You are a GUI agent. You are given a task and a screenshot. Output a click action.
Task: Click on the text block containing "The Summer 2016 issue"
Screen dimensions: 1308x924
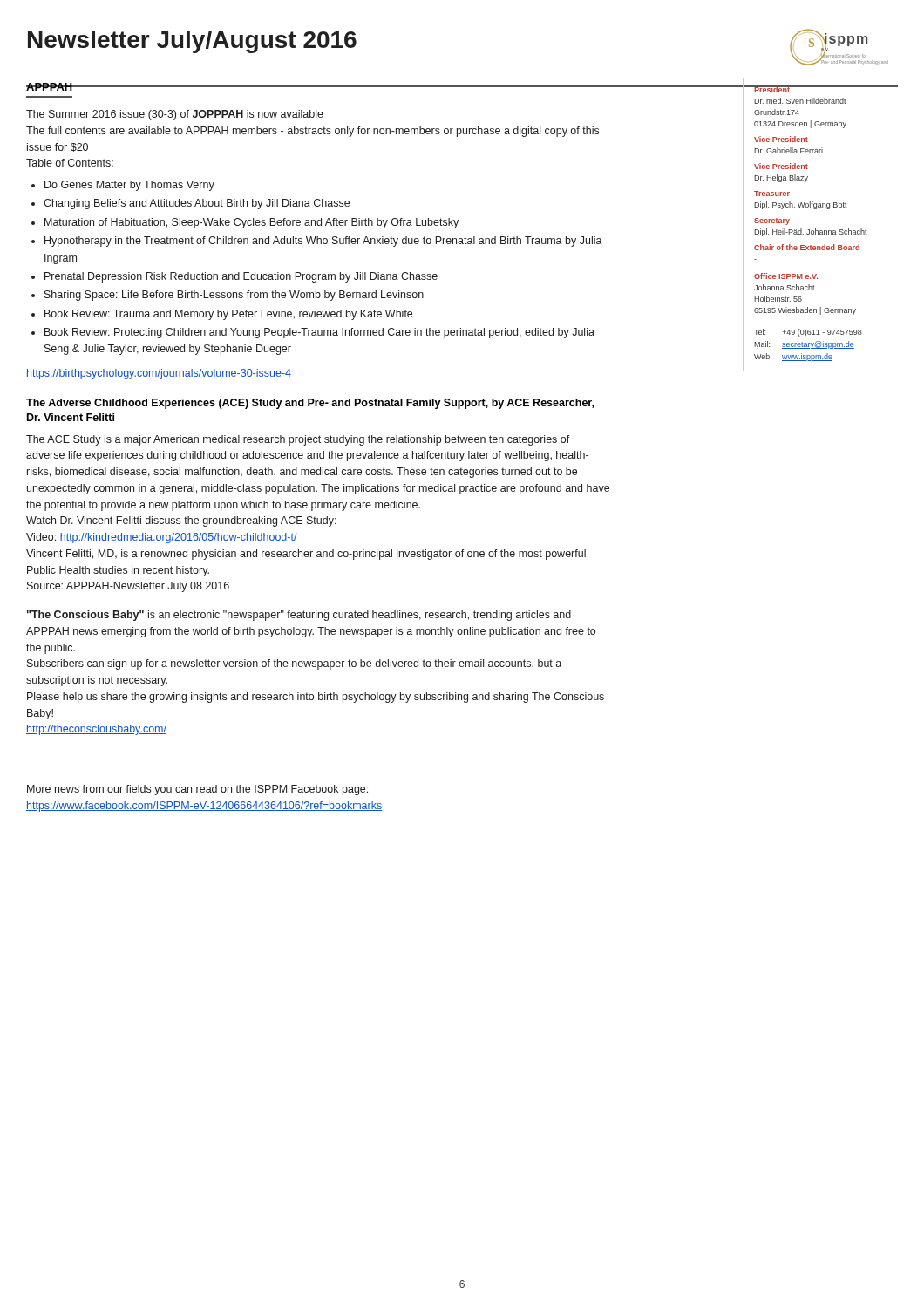313,139
